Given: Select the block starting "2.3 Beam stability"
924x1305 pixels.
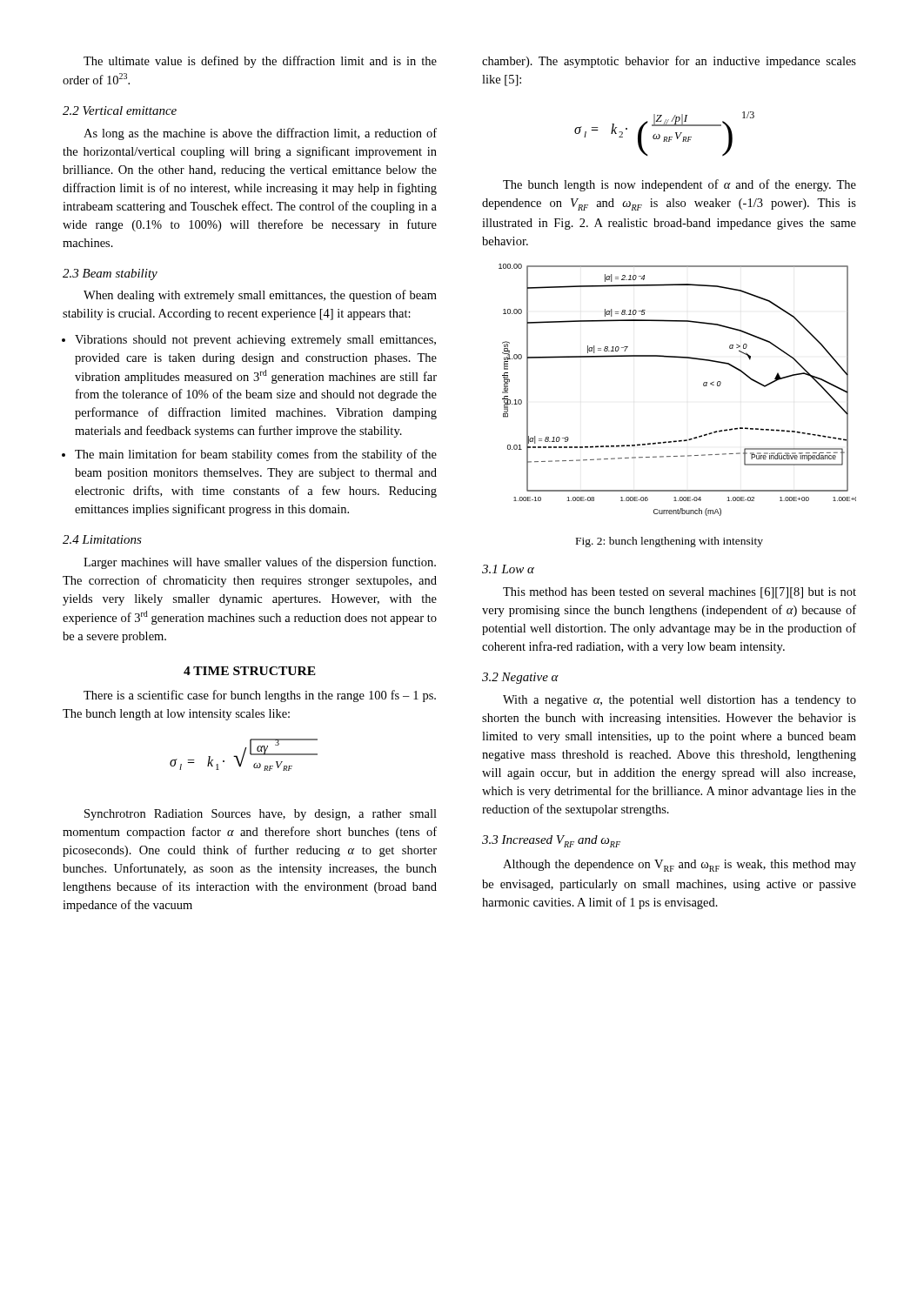Looking at the screenshot, I should 110,274.
